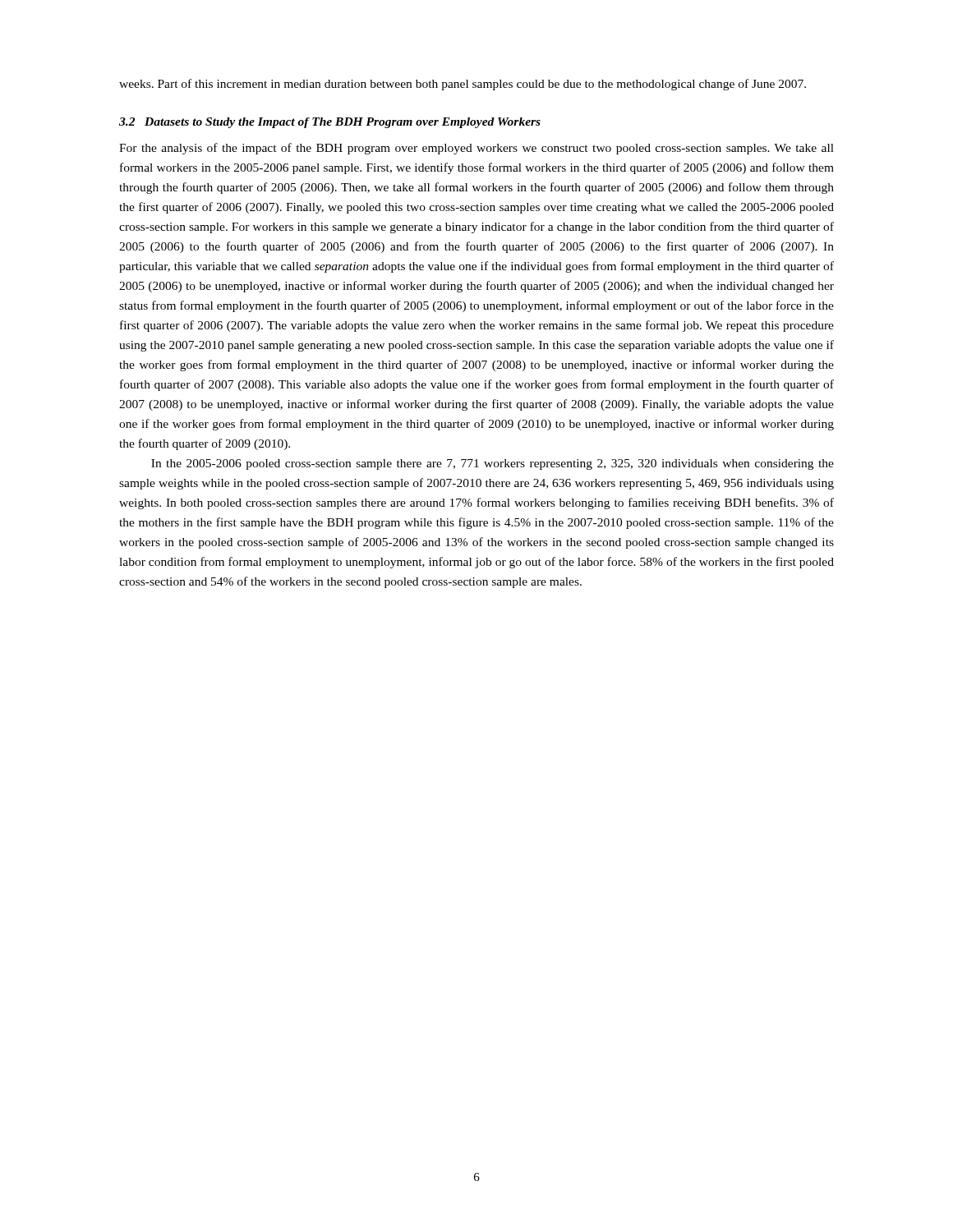Viewport: 953px width, 1232px height.
Task: Locate a section header
Action: pos(330,121)
